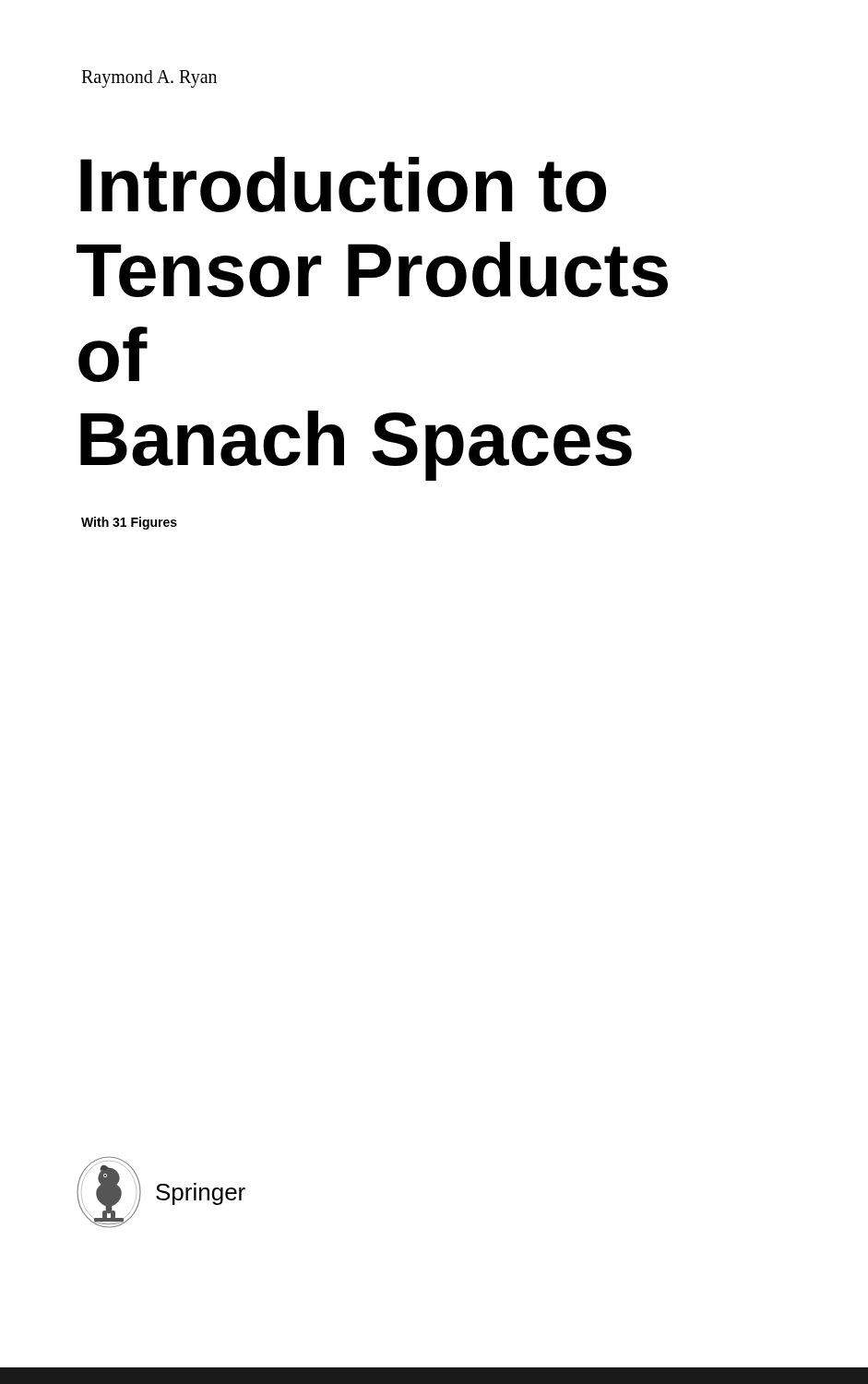The height and width of the screenshot is (1384, 868).
Task: Select the text containing "With 31 Figures"
Action: point(129,522)
